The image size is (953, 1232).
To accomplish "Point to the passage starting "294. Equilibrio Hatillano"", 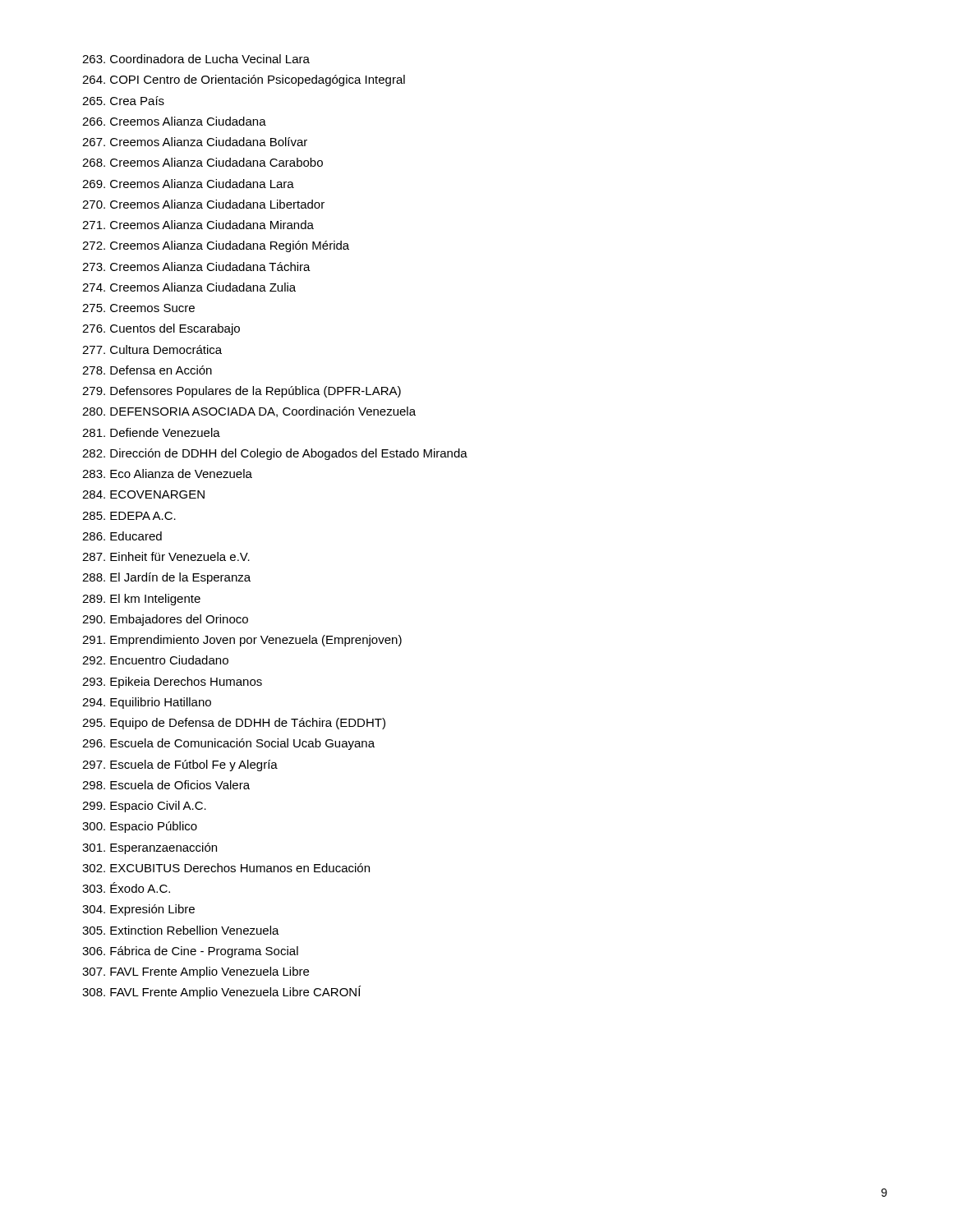I will tap(147, 702).
